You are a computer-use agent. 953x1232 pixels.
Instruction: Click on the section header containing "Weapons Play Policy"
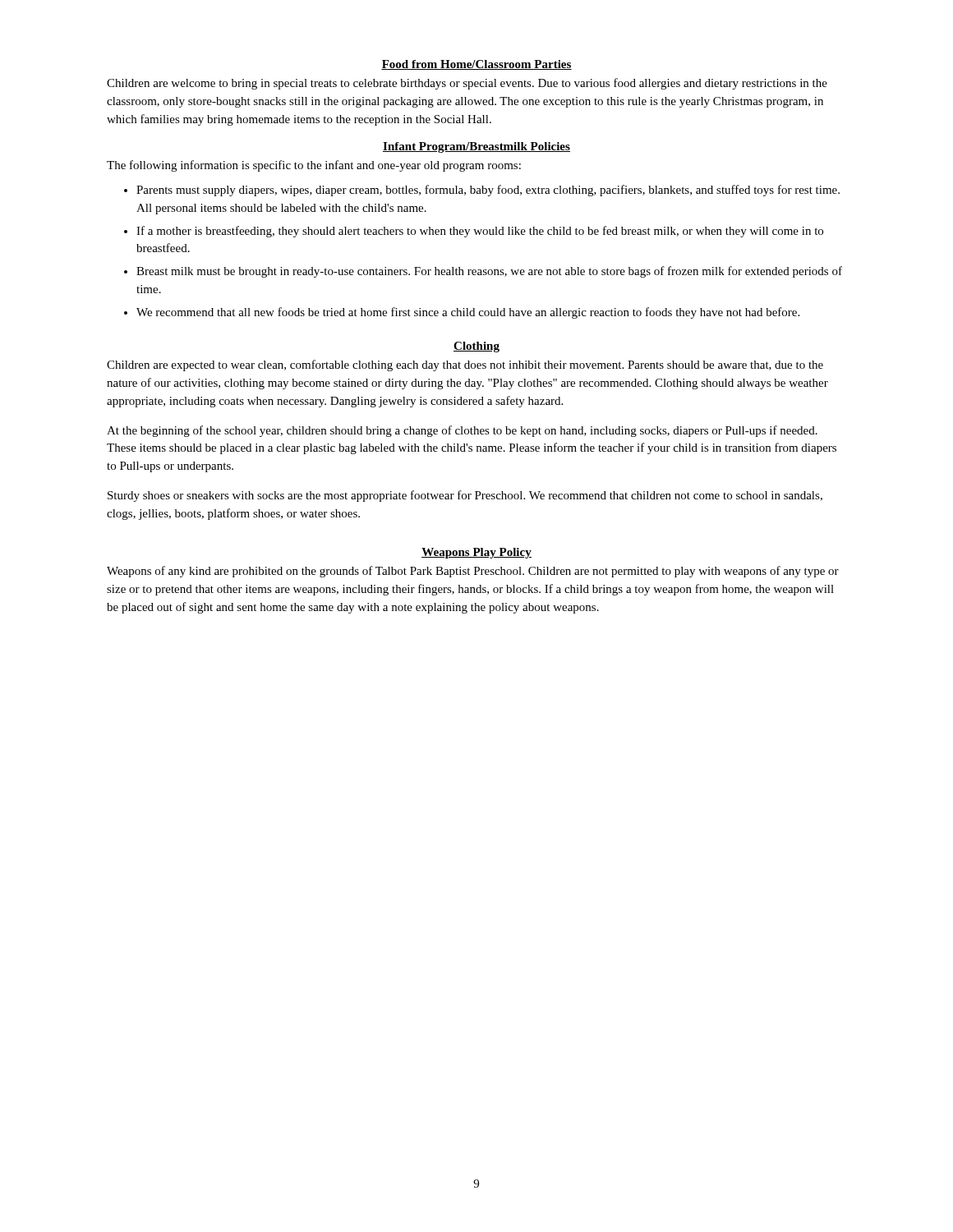(x=476, y=552)
